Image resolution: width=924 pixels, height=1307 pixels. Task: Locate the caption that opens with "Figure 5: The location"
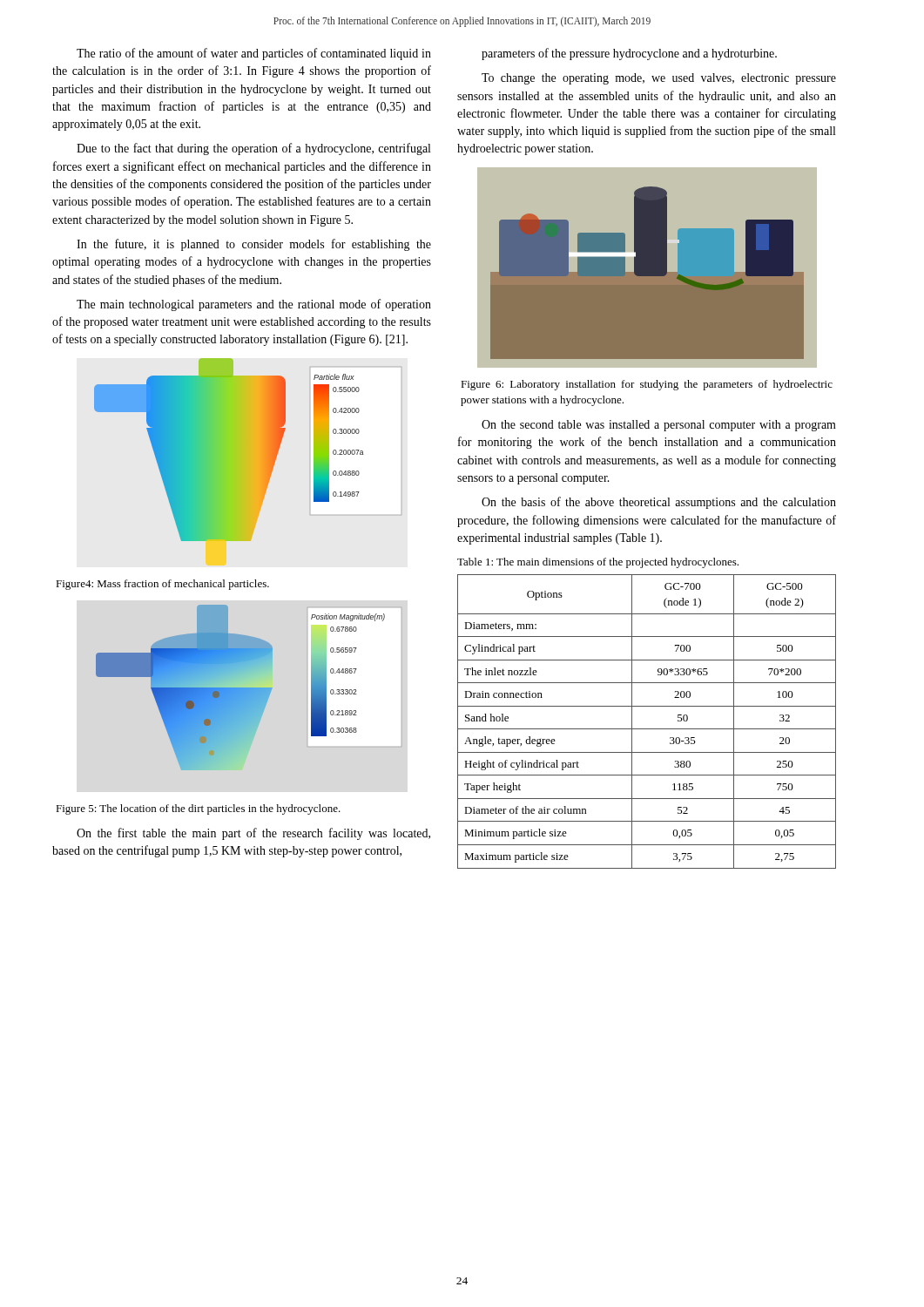coord(198,808)
